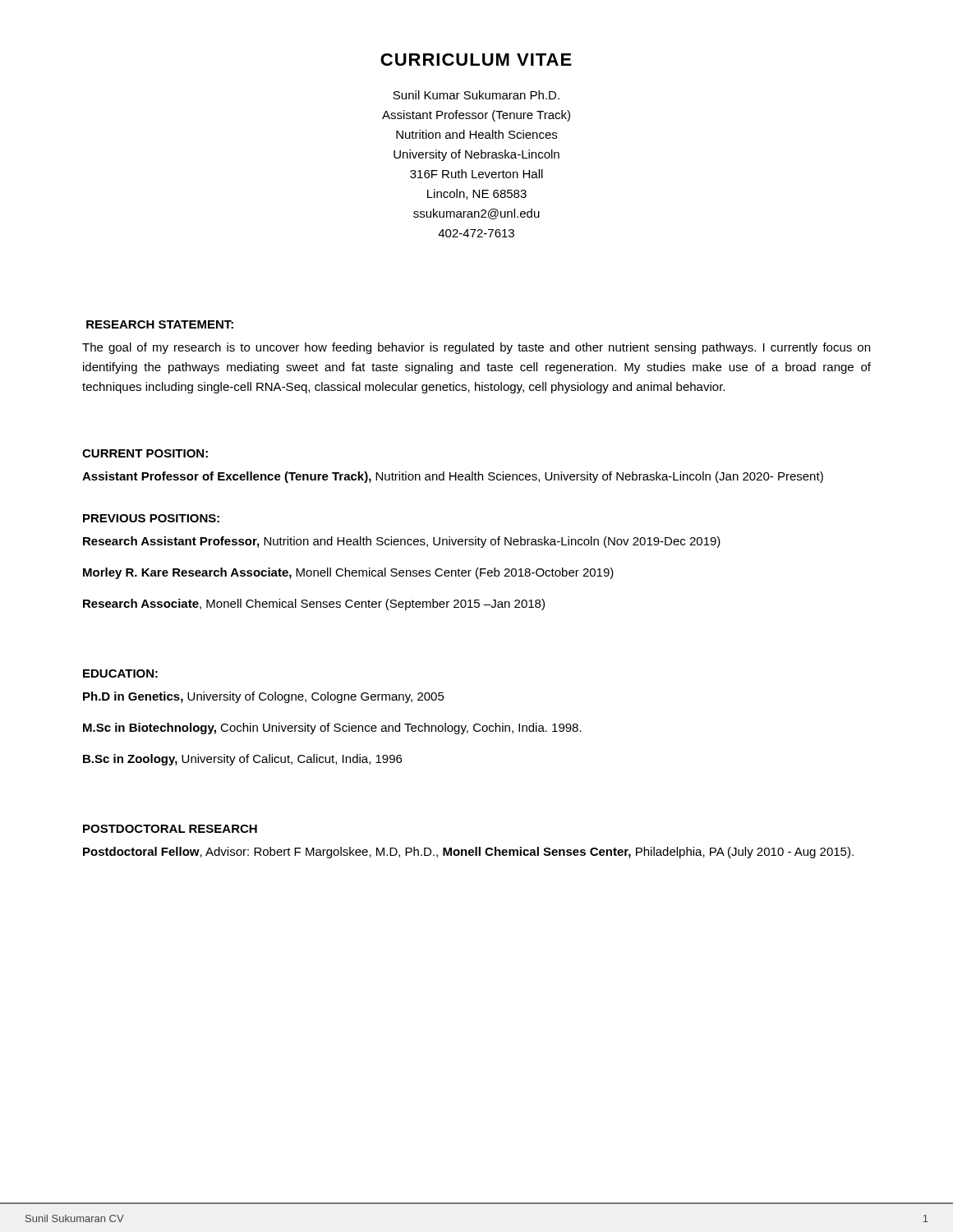Image resolution: width=953 pixels, height=1232 pixels.
Task: Find the section header that reads "PREVIOUS POSITIONS:"
Action: (151, 518)
